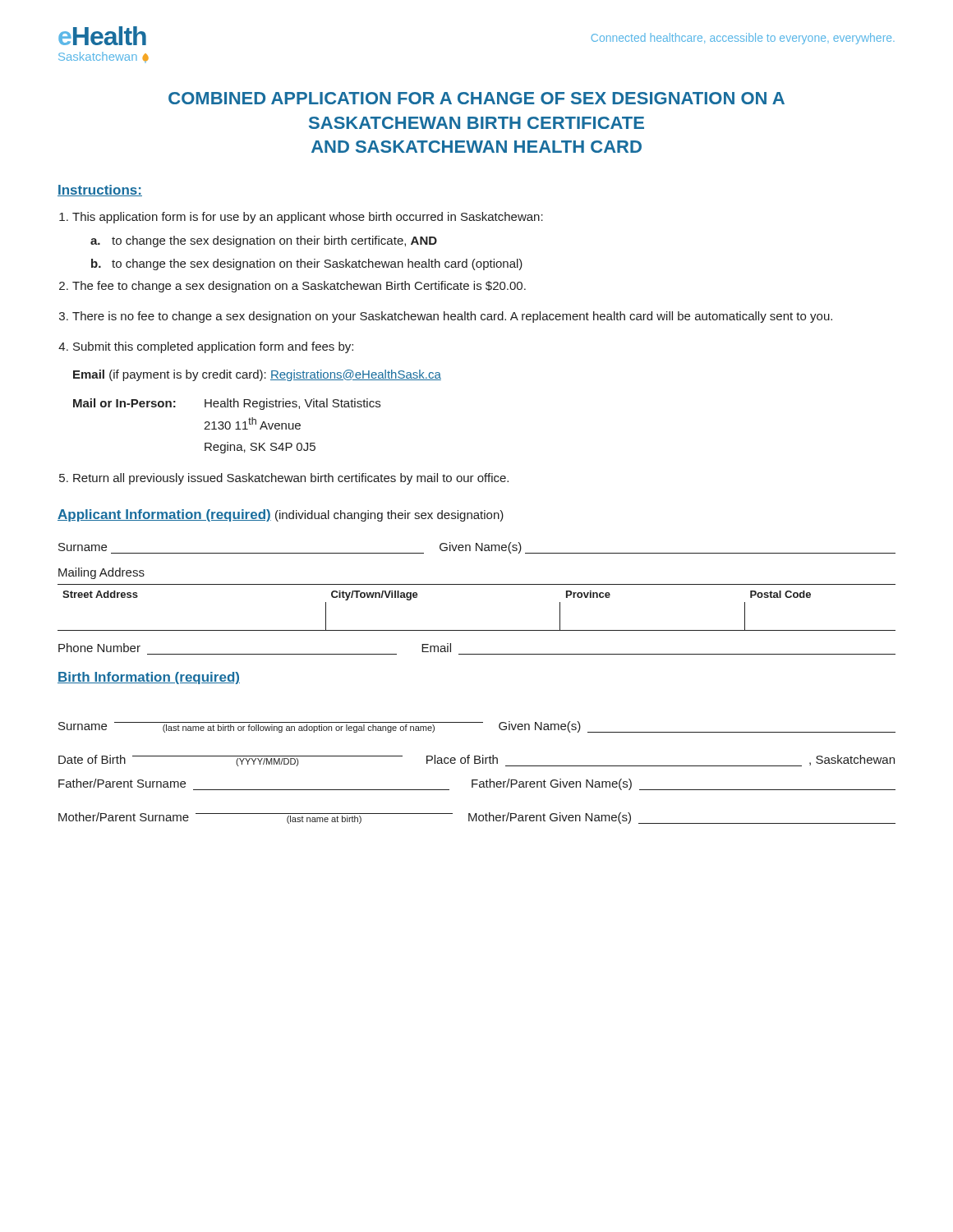Navigate to the element starting "COMBINED APPLICATION FOR A CHANGE OF SEX DESIGNATION"

tap(476, 123)
